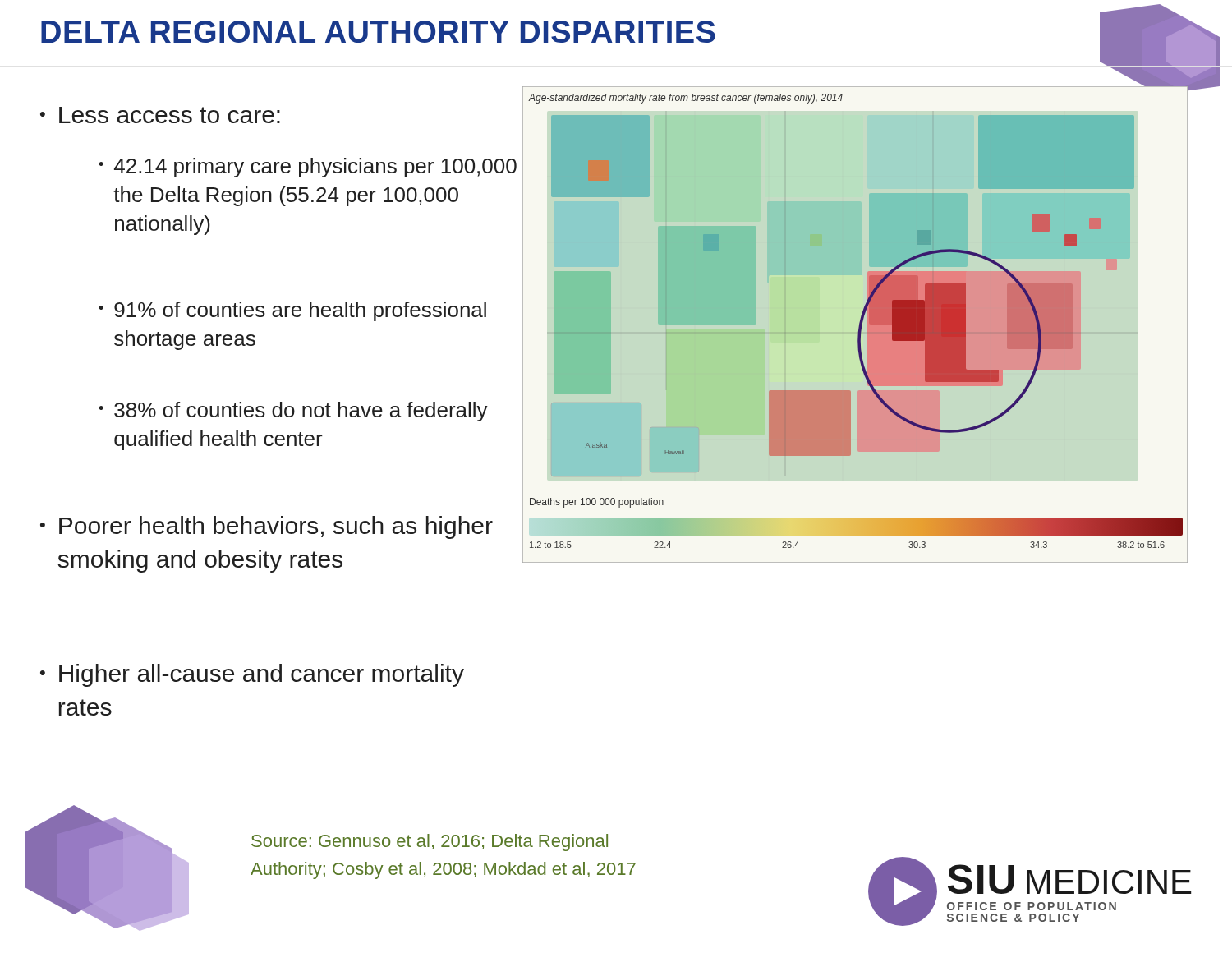This screenshot has width=1232, height=953.
Task: Locate the map
Action: [855, 324]
